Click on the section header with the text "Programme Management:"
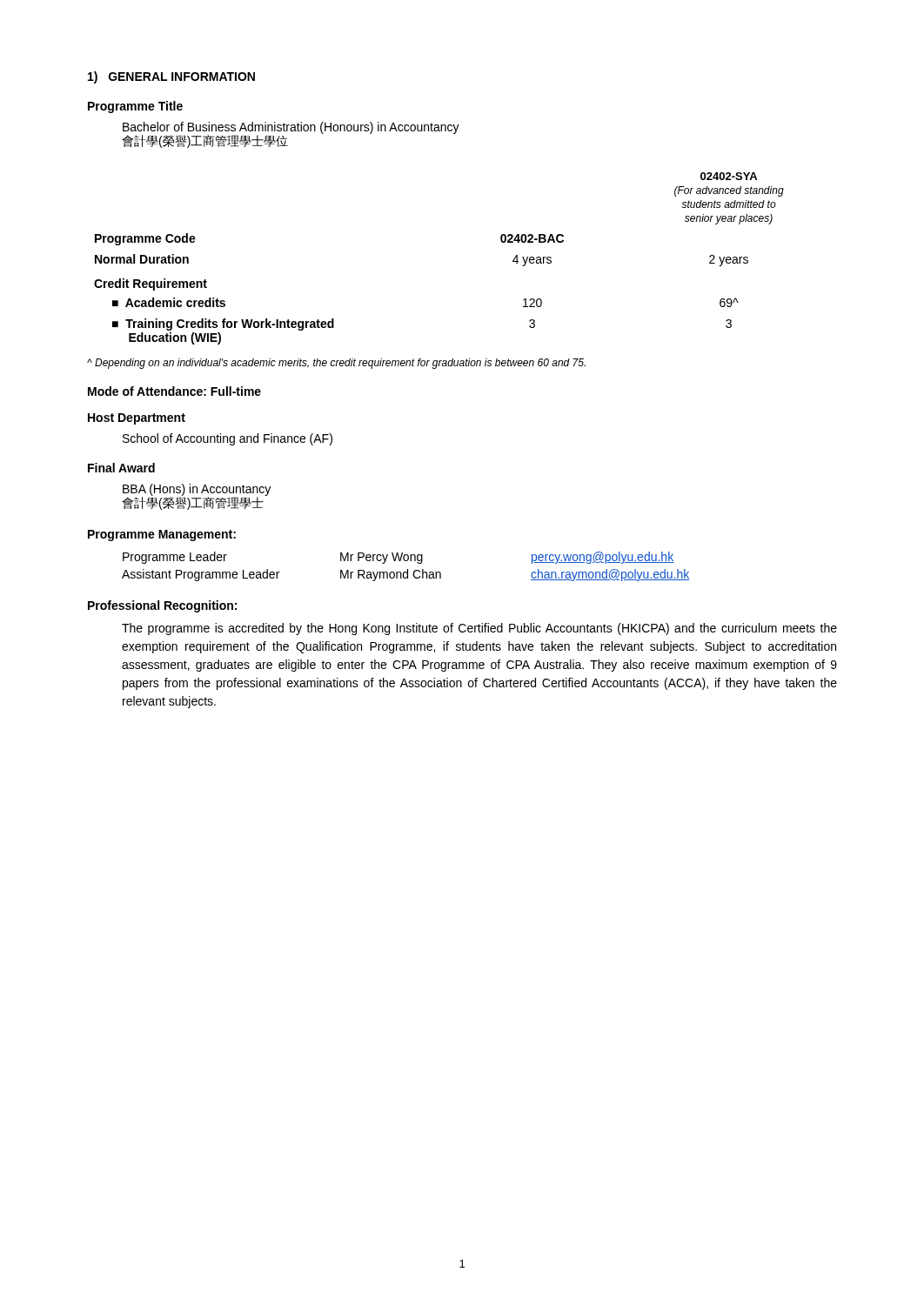924x1305 pixels. (x=162, y=534)
